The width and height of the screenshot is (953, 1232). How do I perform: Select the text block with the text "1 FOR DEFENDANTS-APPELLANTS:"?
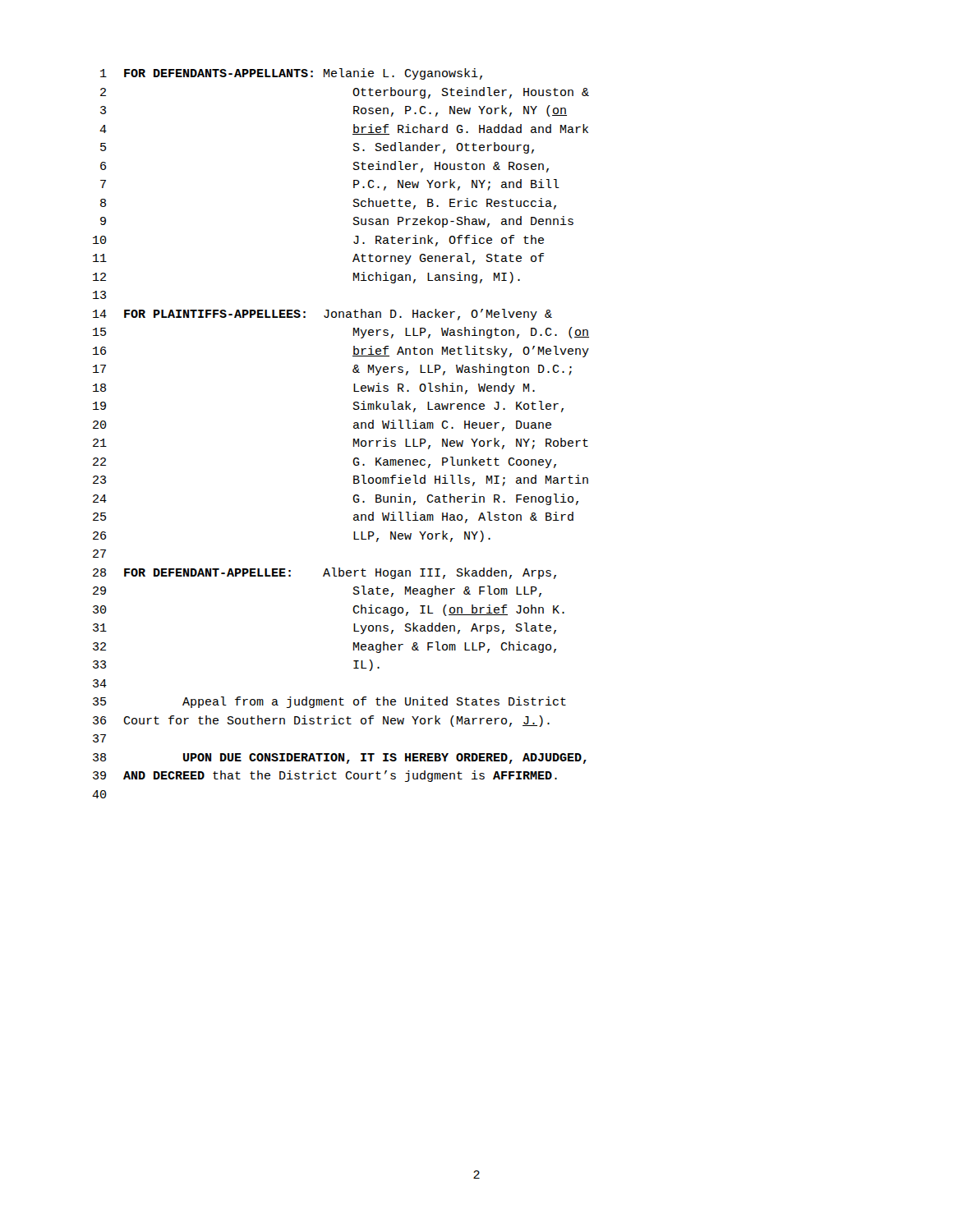click(476, 186)
